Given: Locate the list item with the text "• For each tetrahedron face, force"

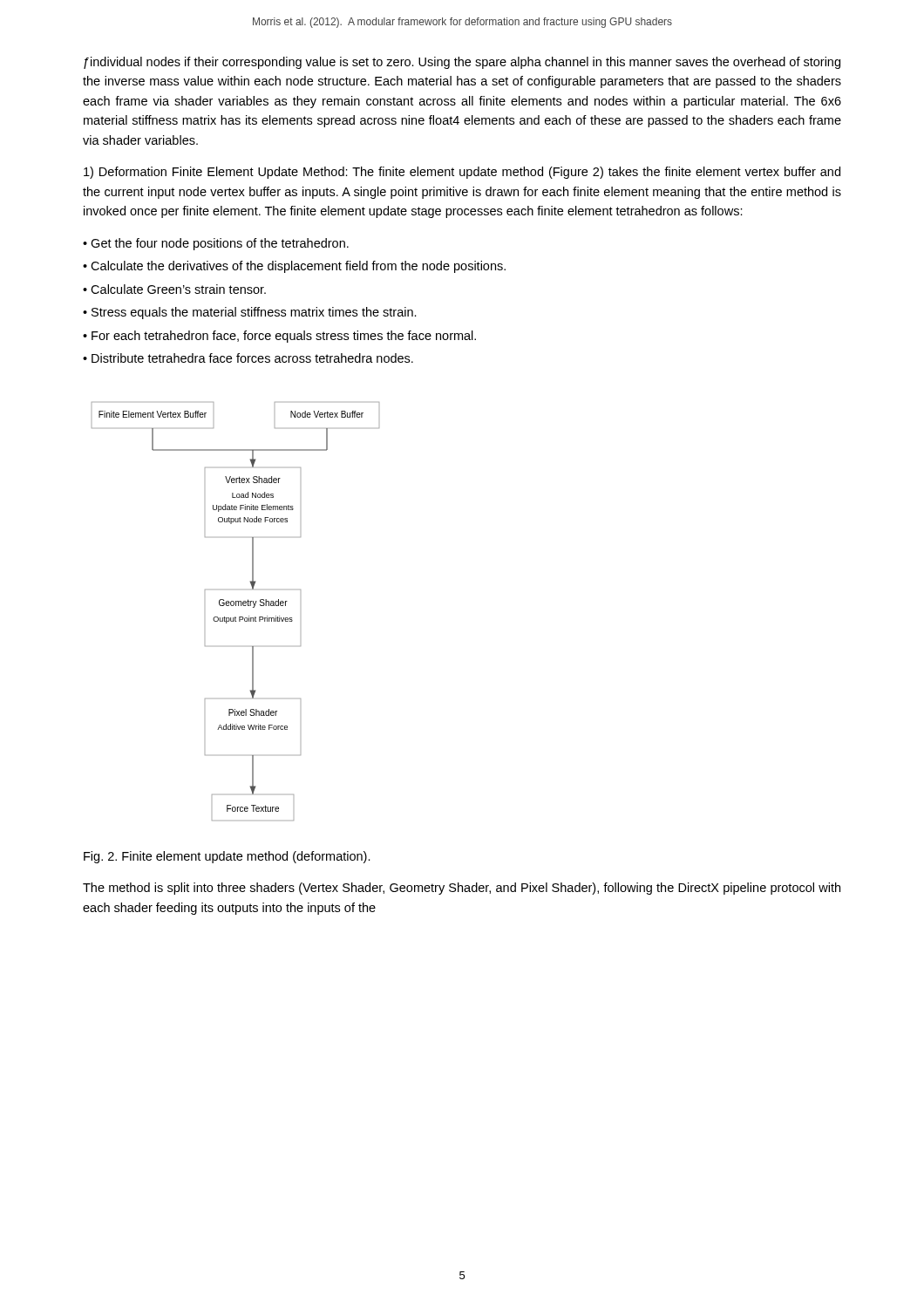Looking at the screenshot, I should (x=280, y=335).
